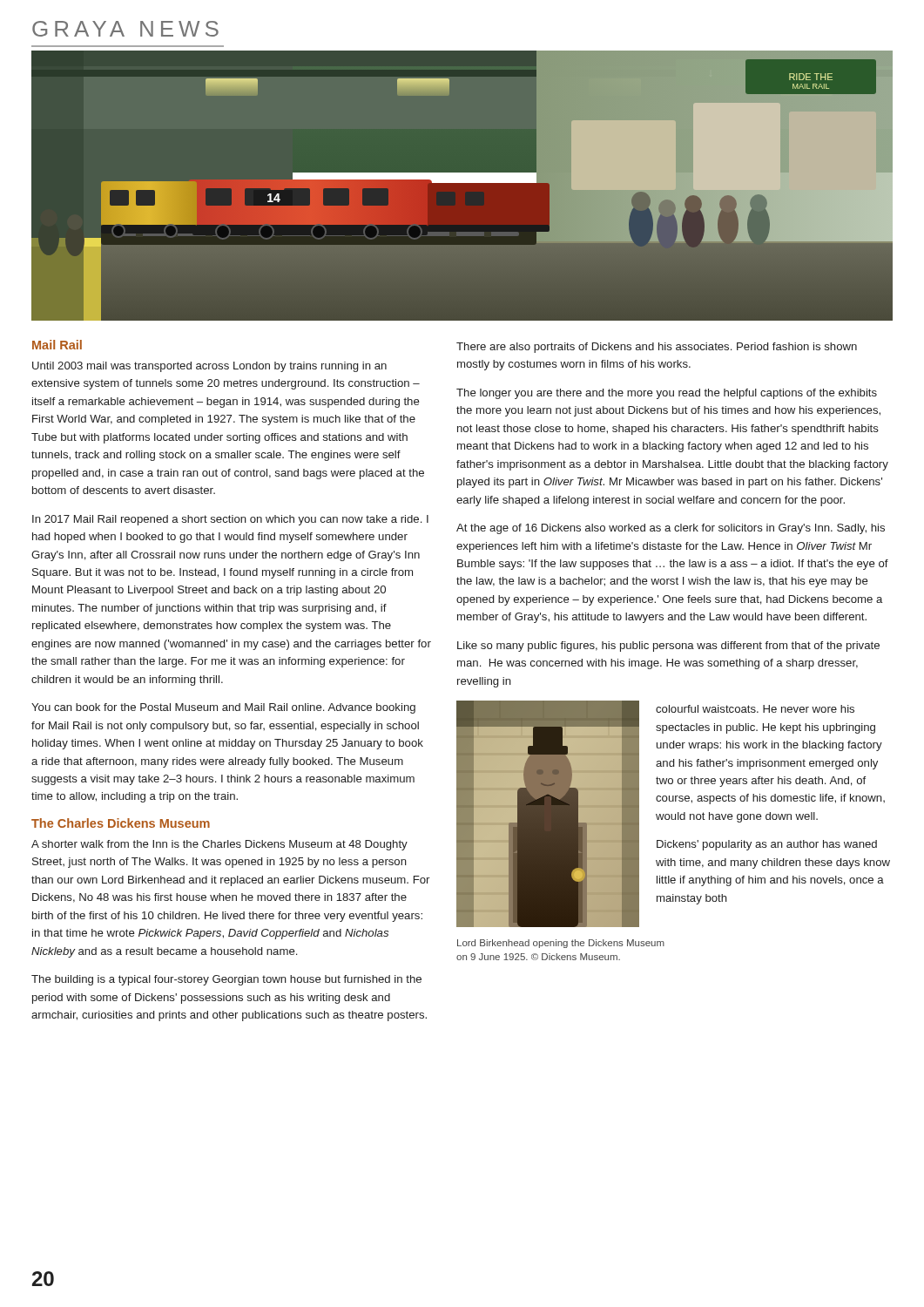Image resolution: width=924 pixels, height=1307 pixels.
Task: Navigate to the block starting "Until 2003 mail was"
Action: click(x=232, y=582)
